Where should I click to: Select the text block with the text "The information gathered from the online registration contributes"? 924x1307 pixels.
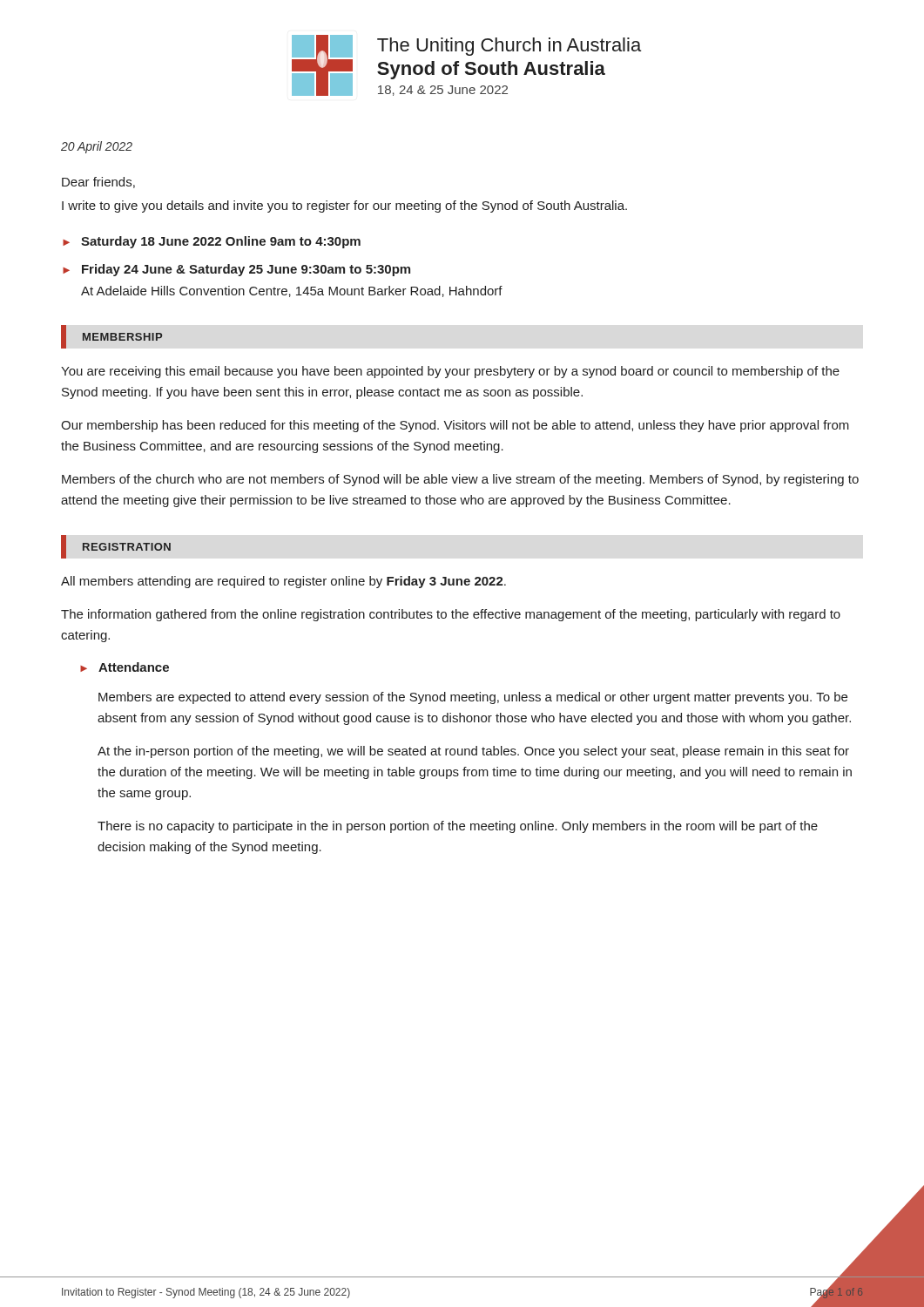(451, 624)
